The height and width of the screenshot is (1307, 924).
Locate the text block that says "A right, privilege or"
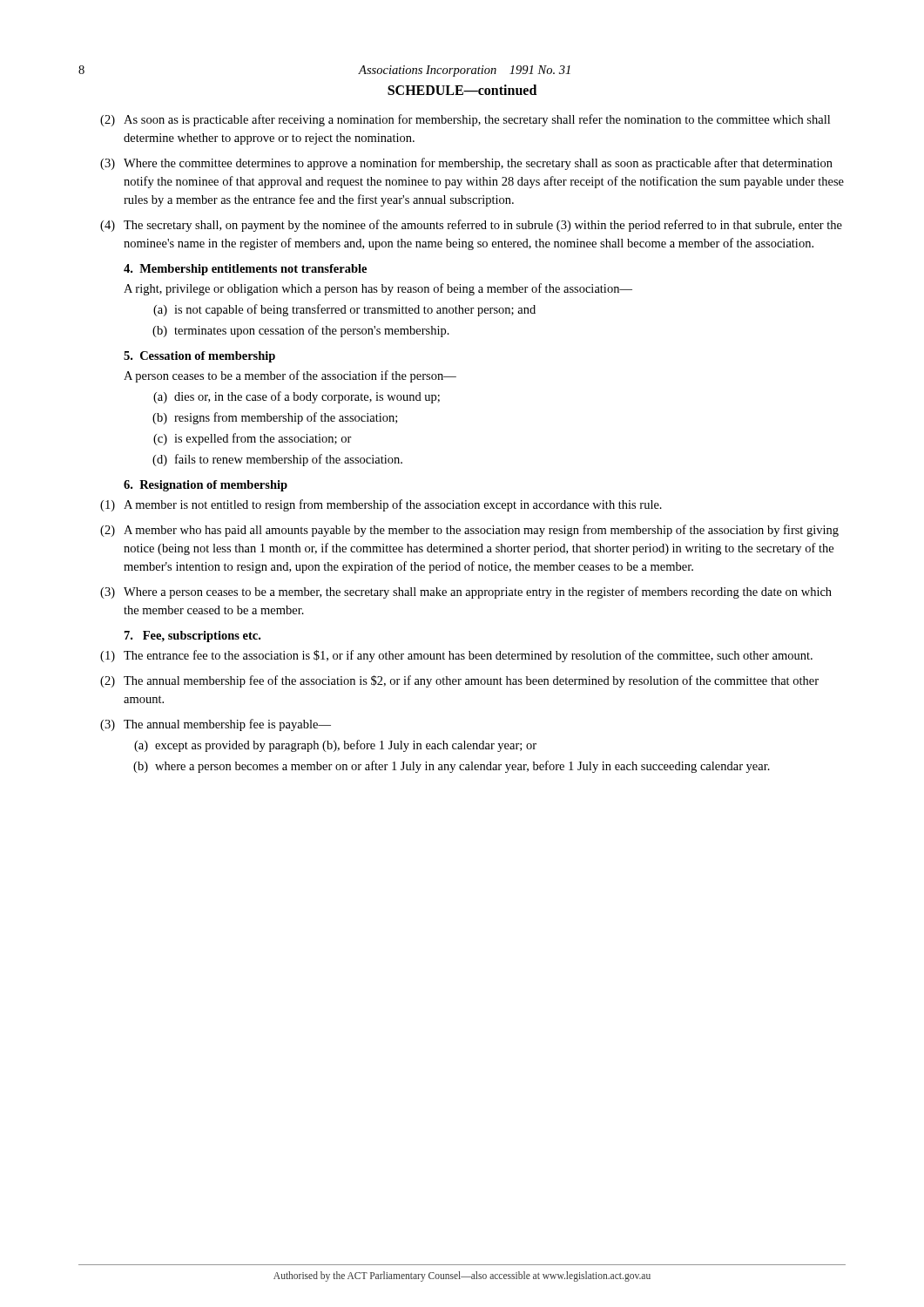click(x=378, y=289)
